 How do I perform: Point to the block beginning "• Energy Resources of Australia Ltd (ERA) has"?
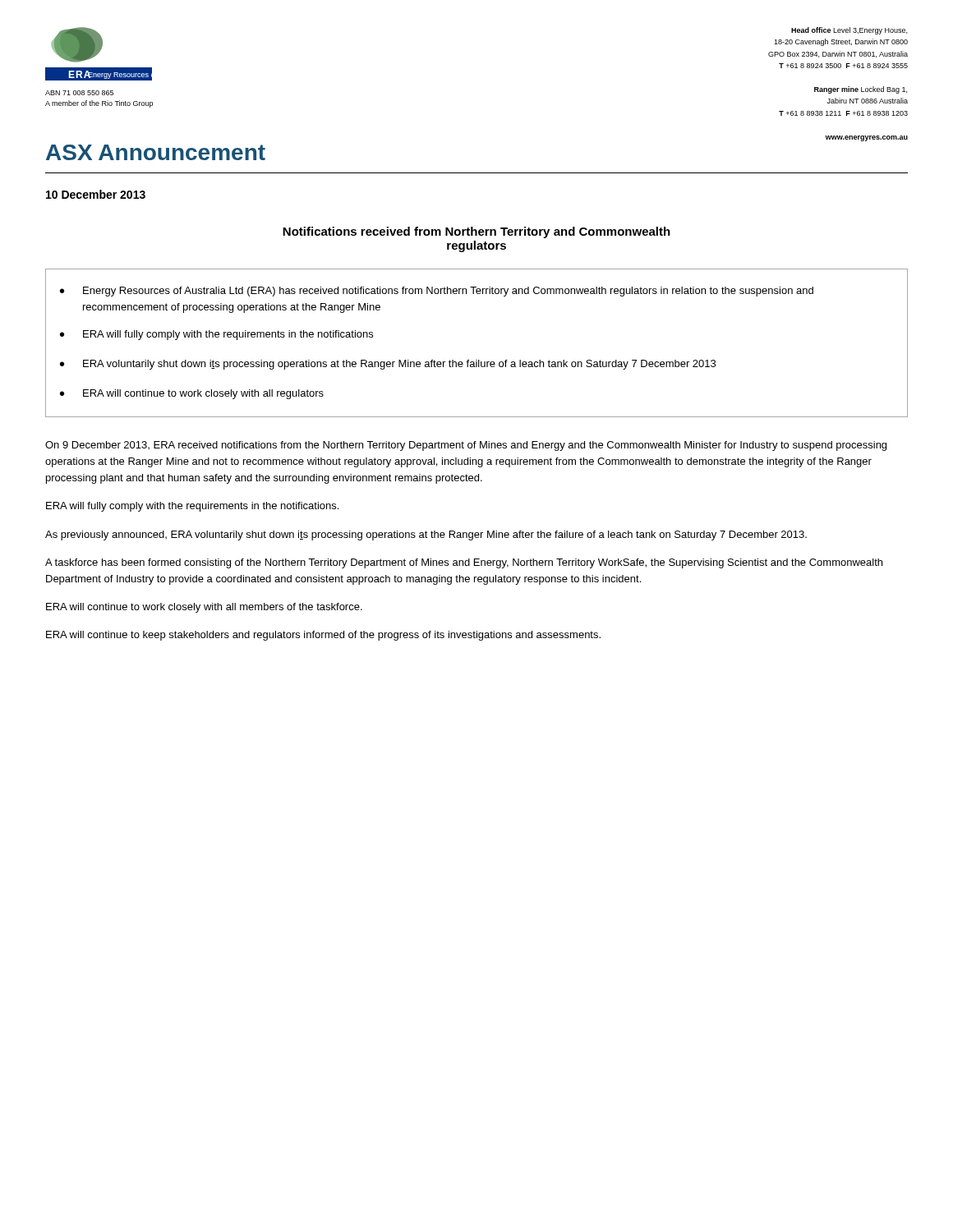473,299
